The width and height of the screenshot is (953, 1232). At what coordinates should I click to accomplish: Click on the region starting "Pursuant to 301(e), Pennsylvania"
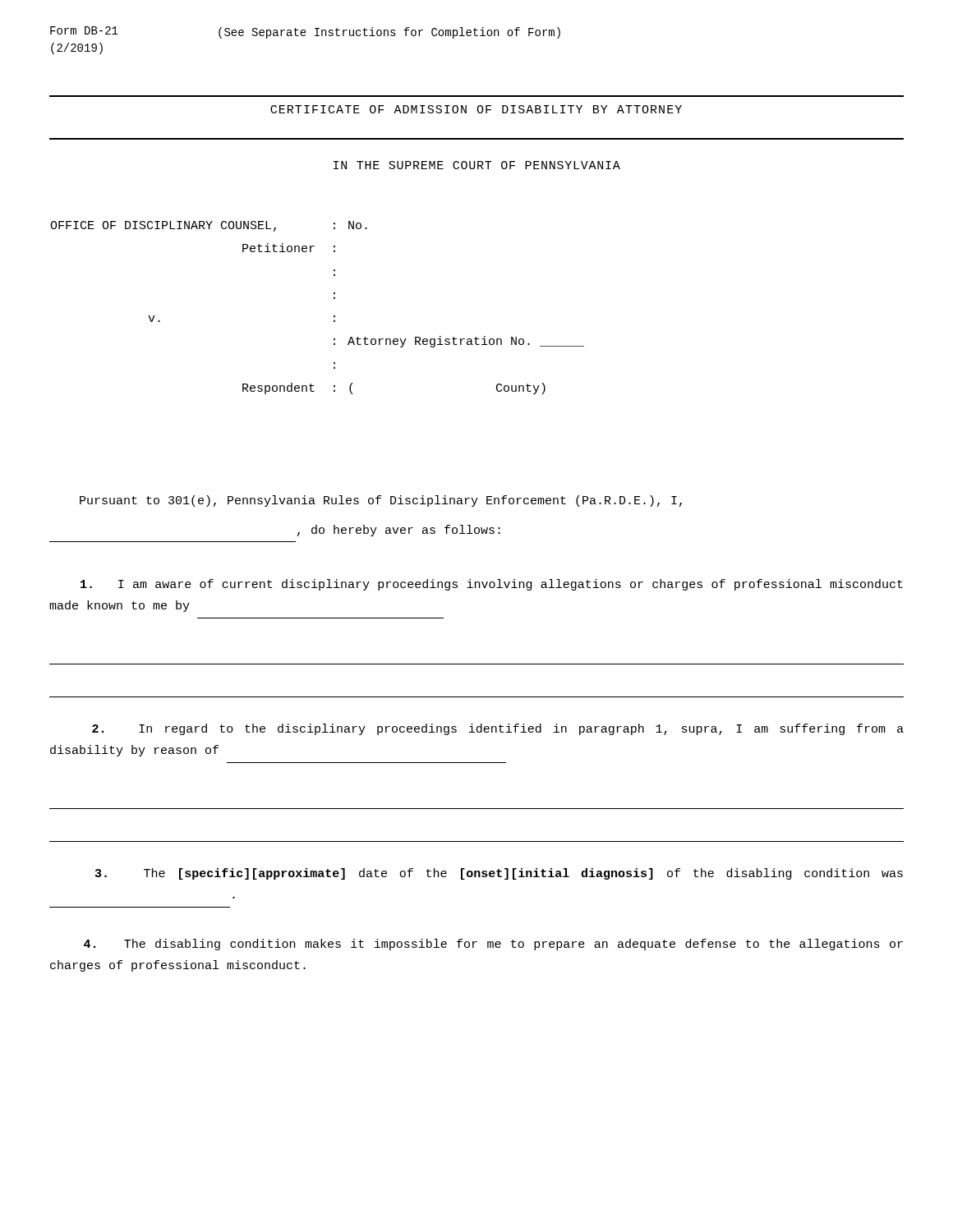point(367,501)
